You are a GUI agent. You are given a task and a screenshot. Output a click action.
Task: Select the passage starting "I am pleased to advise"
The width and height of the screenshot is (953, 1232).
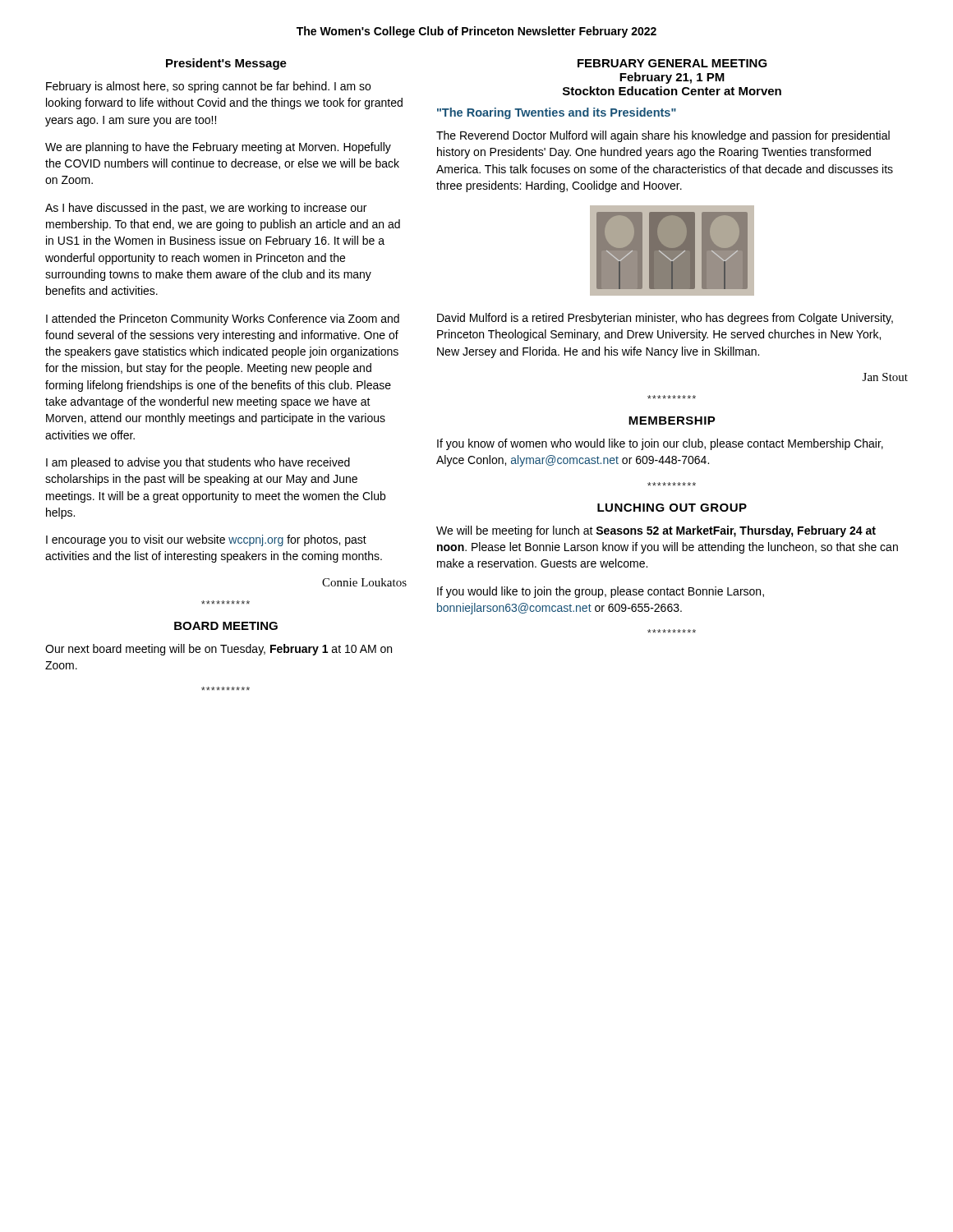[226, 488]
